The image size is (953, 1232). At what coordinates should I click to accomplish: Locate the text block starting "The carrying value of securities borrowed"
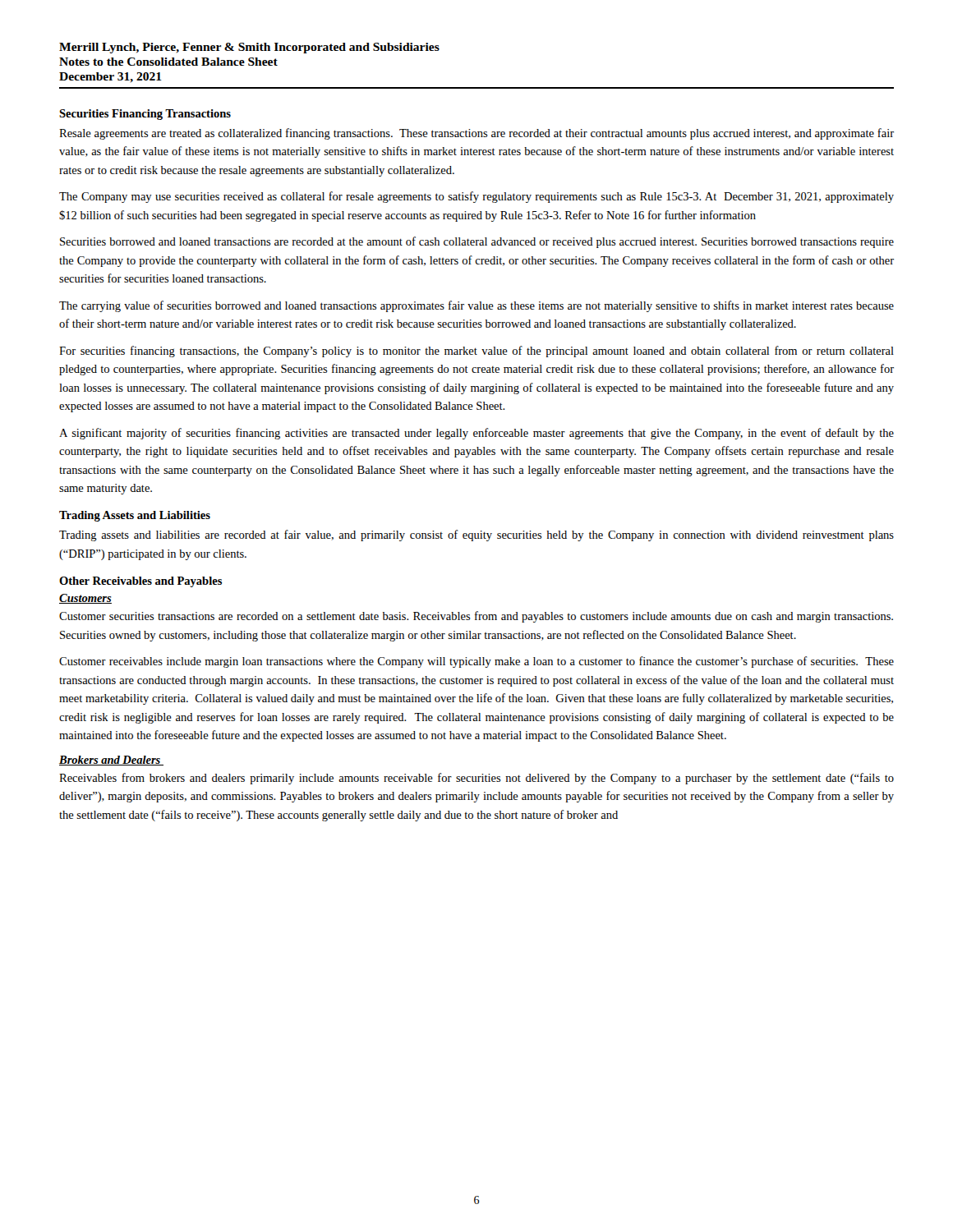[476, 315]
